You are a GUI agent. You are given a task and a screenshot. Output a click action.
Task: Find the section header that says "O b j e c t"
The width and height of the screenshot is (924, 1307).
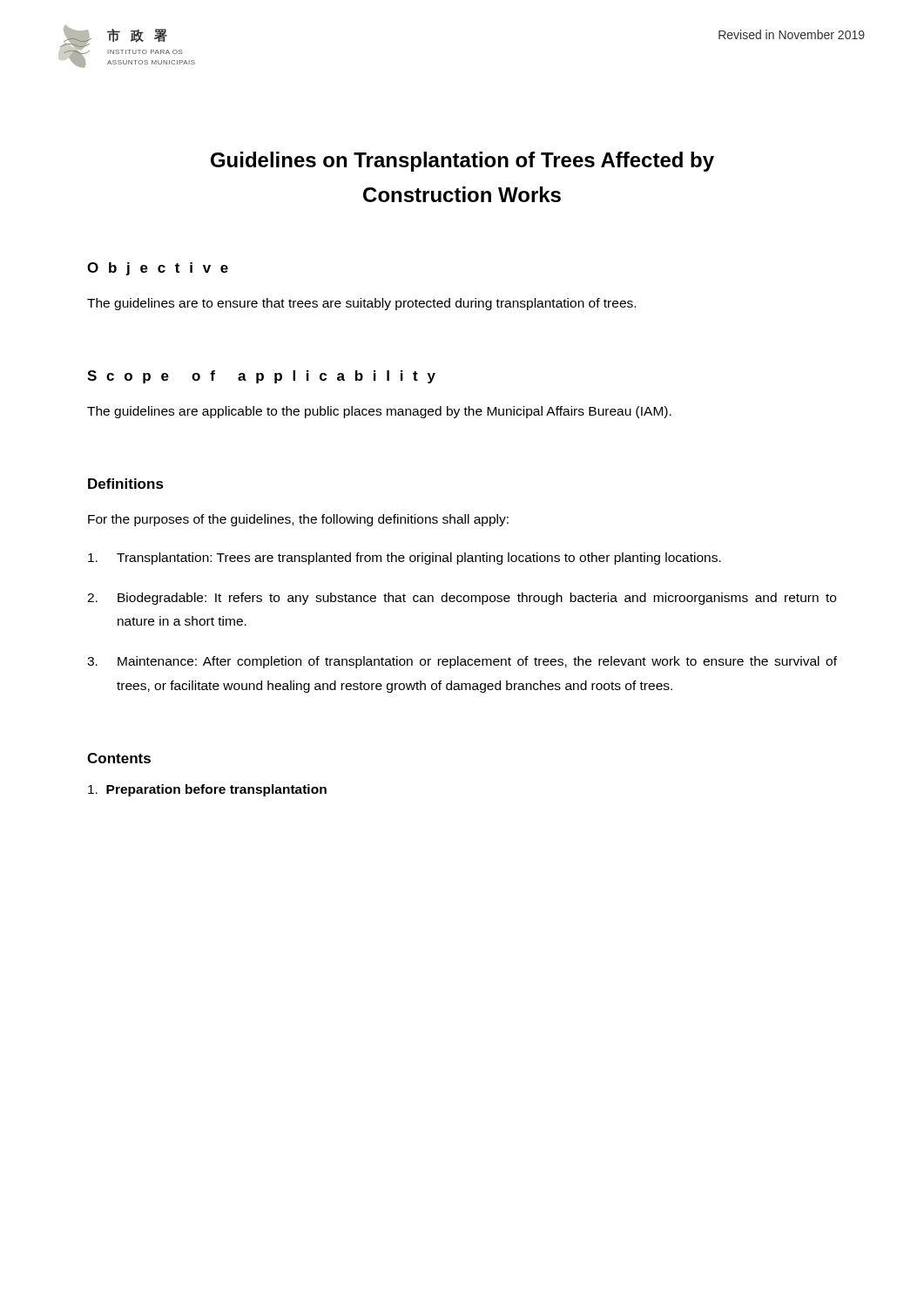[x=159, y=268]
